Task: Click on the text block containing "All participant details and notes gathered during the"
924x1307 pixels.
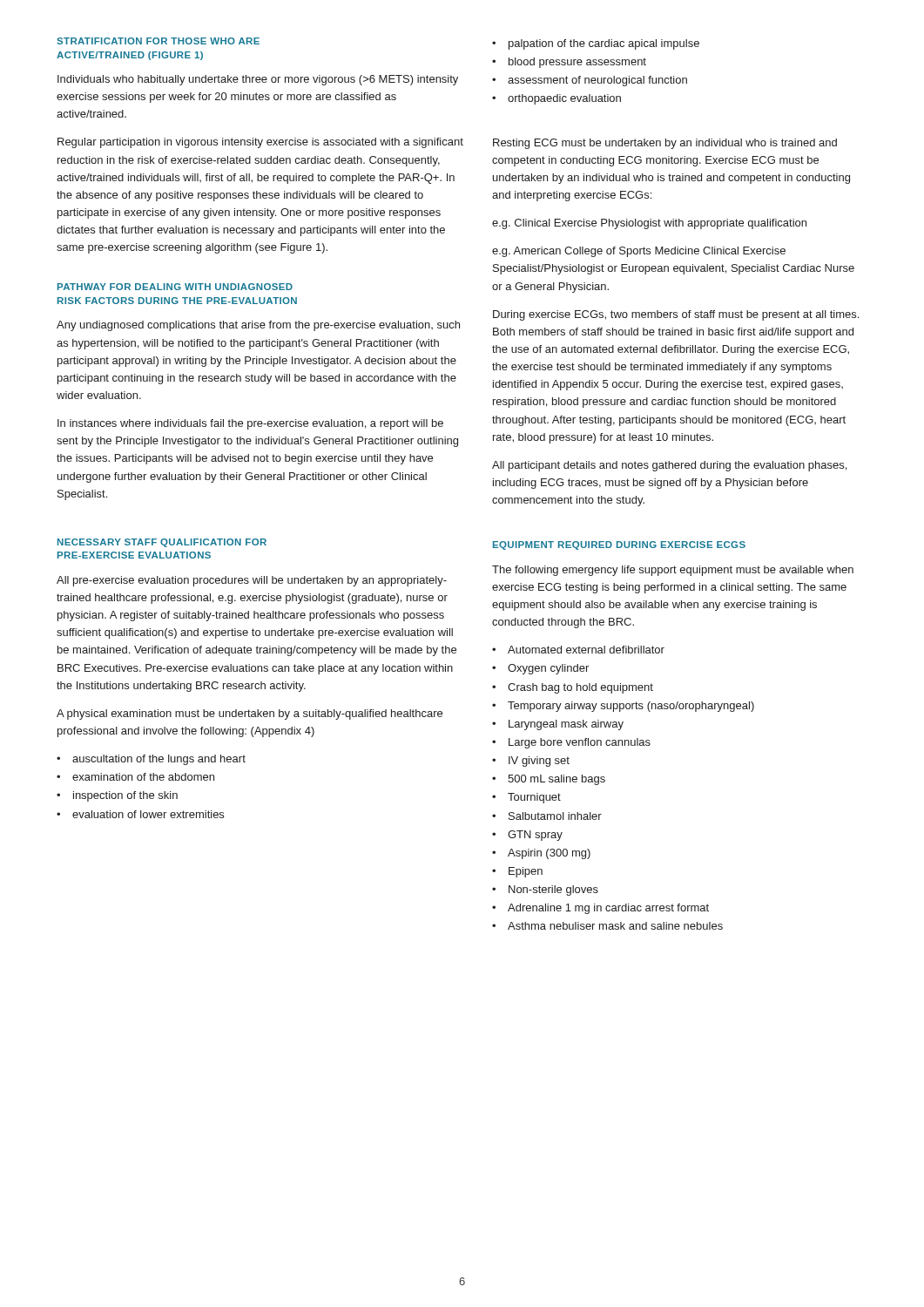Action: 670,482
